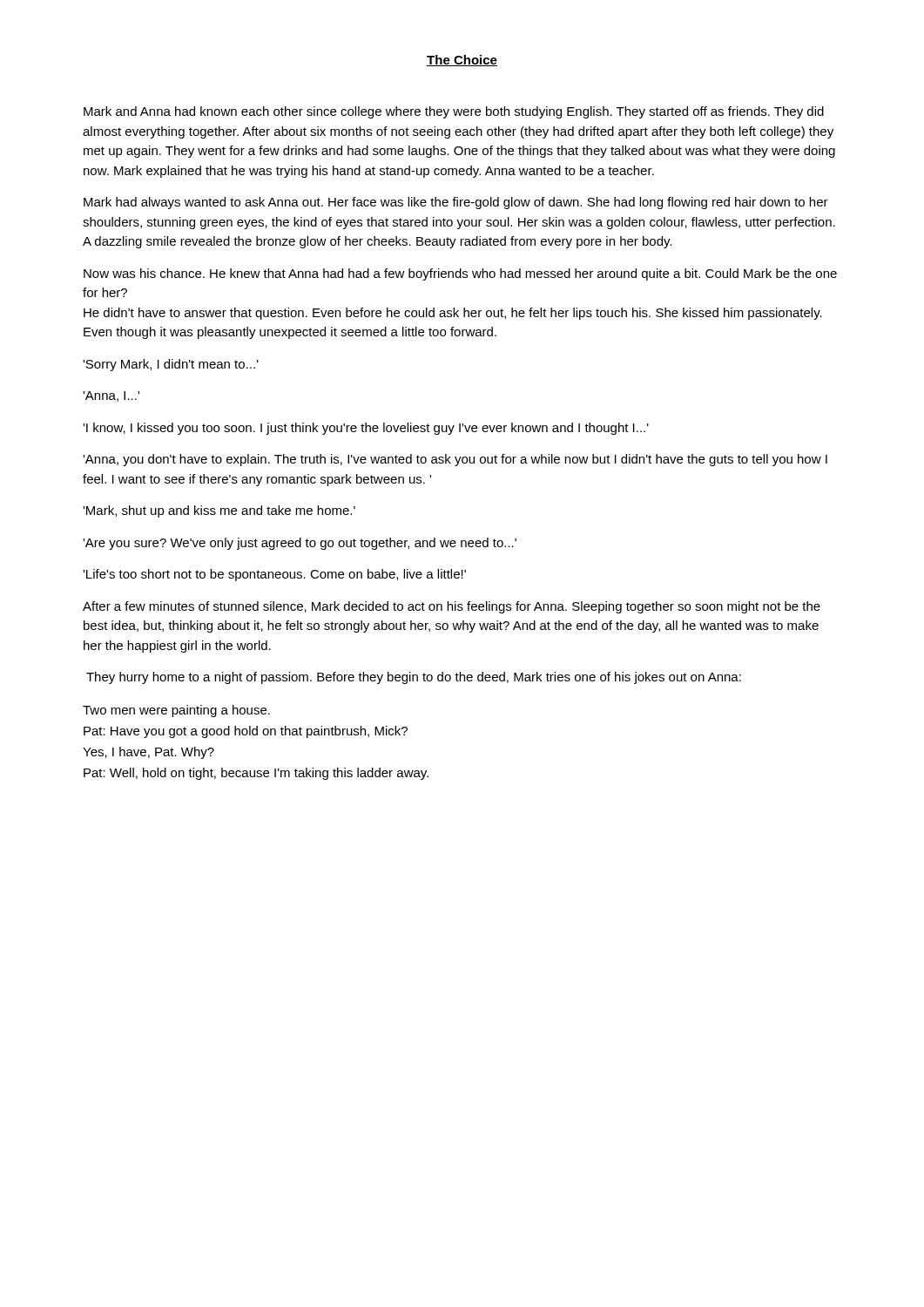
Task: Locate the block of text that opens with "Mark and Anna had known each other since"
Action: [459, 141]
